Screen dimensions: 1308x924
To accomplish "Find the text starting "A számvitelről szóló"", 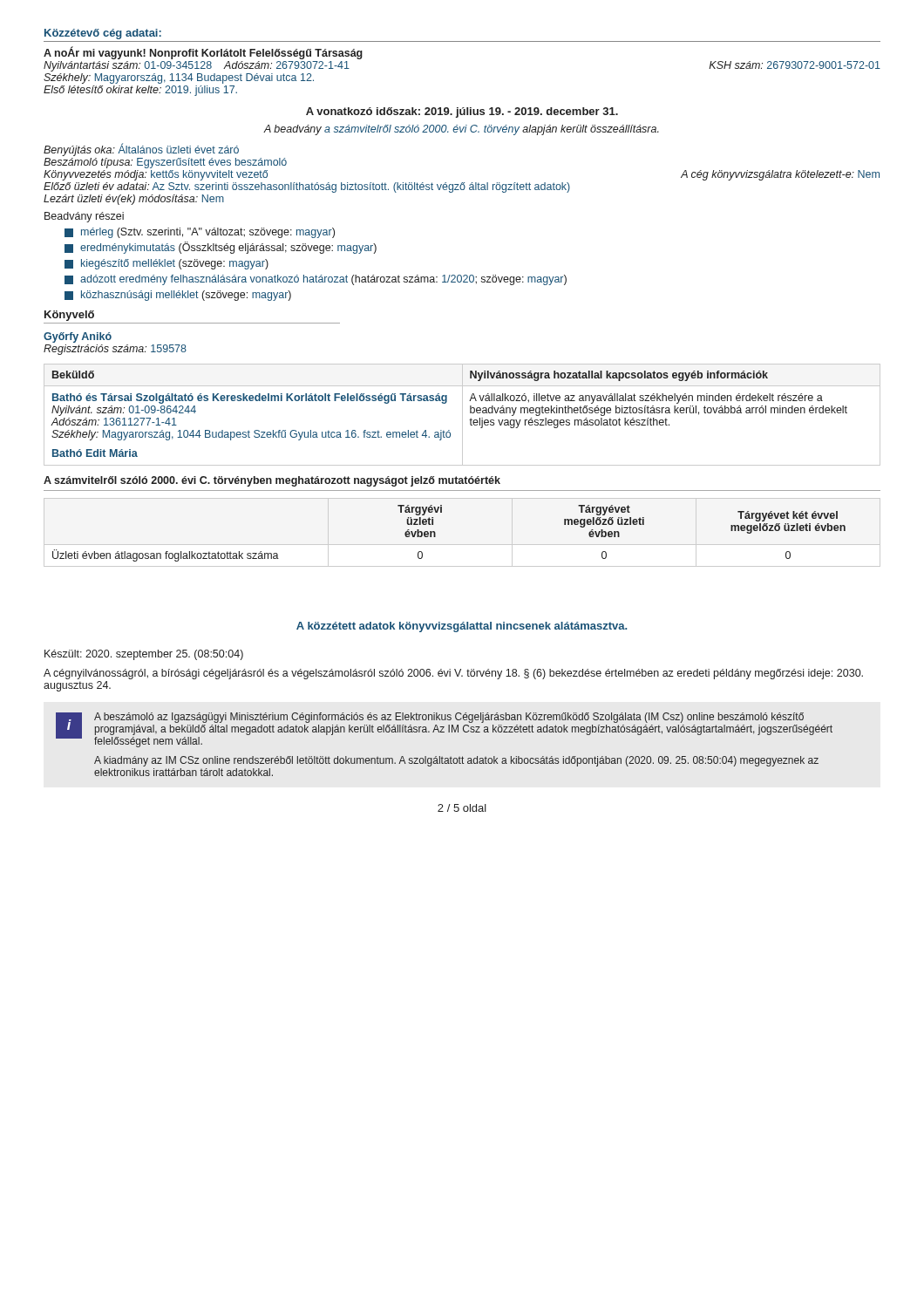I will pos(272,480).
